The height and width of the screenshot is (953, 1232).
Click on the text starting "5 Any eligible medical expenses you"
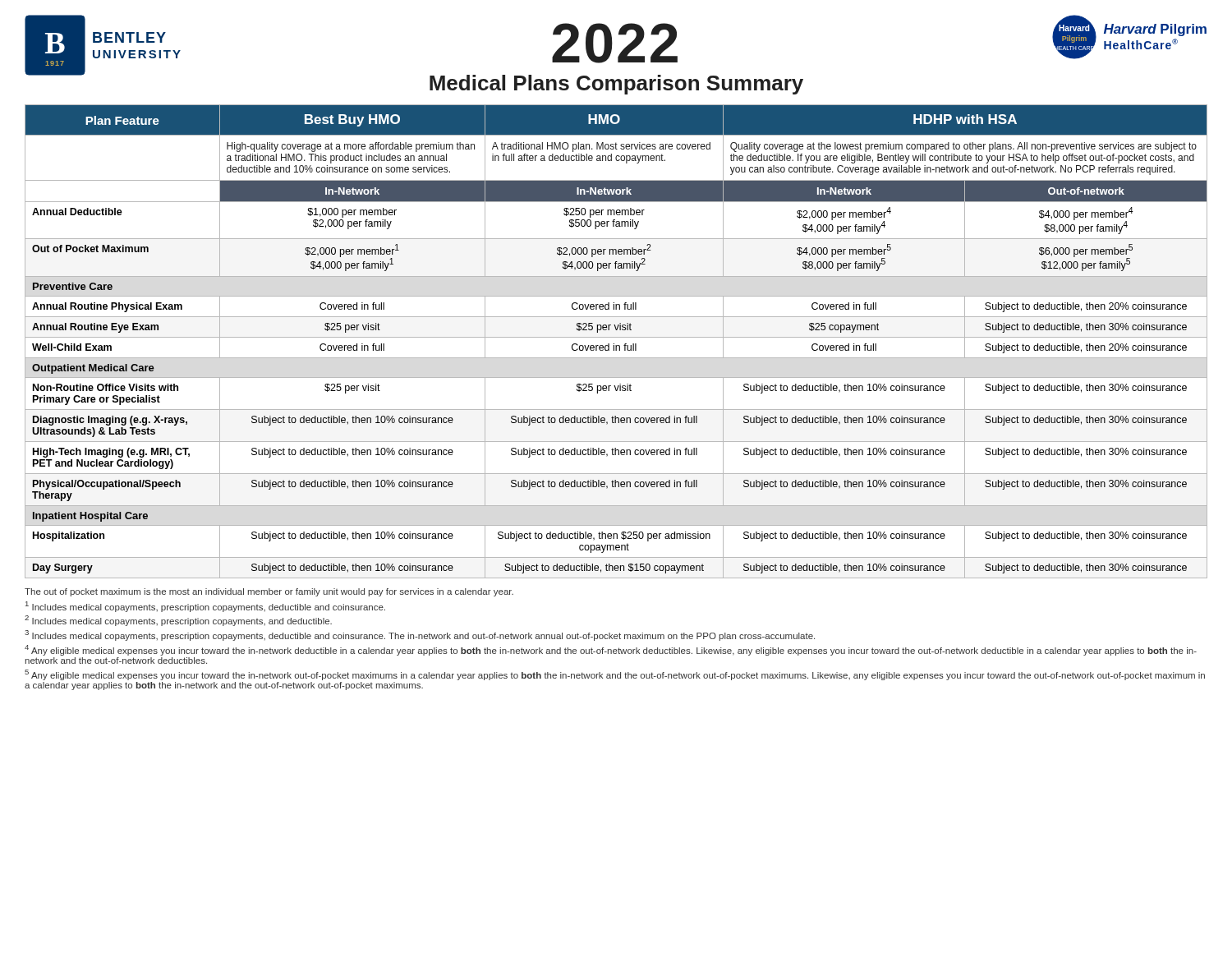[615, 678]
